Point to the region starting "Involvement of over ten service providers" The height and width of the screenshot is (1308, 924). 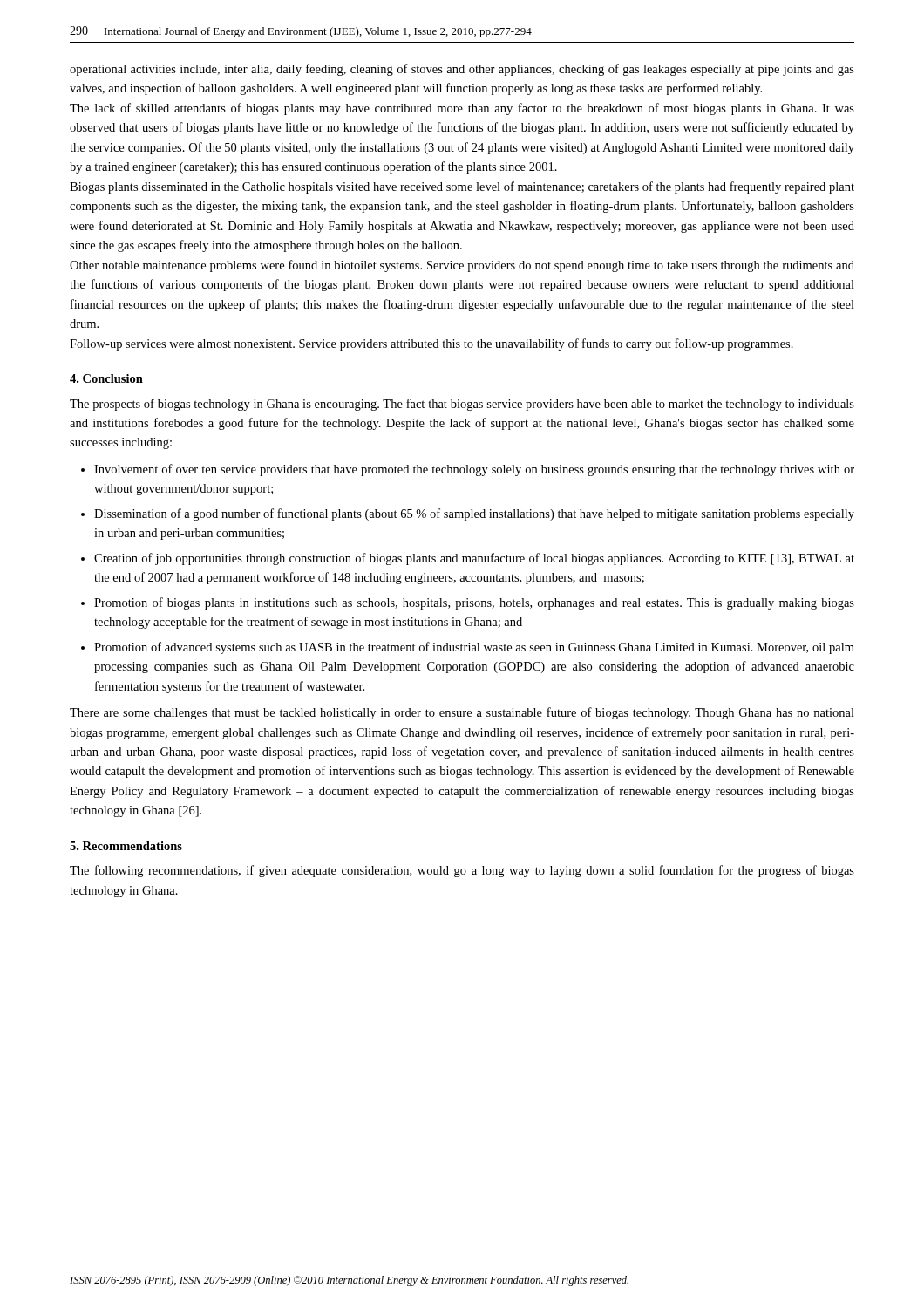pyautogui.click(x=474, y=479)
